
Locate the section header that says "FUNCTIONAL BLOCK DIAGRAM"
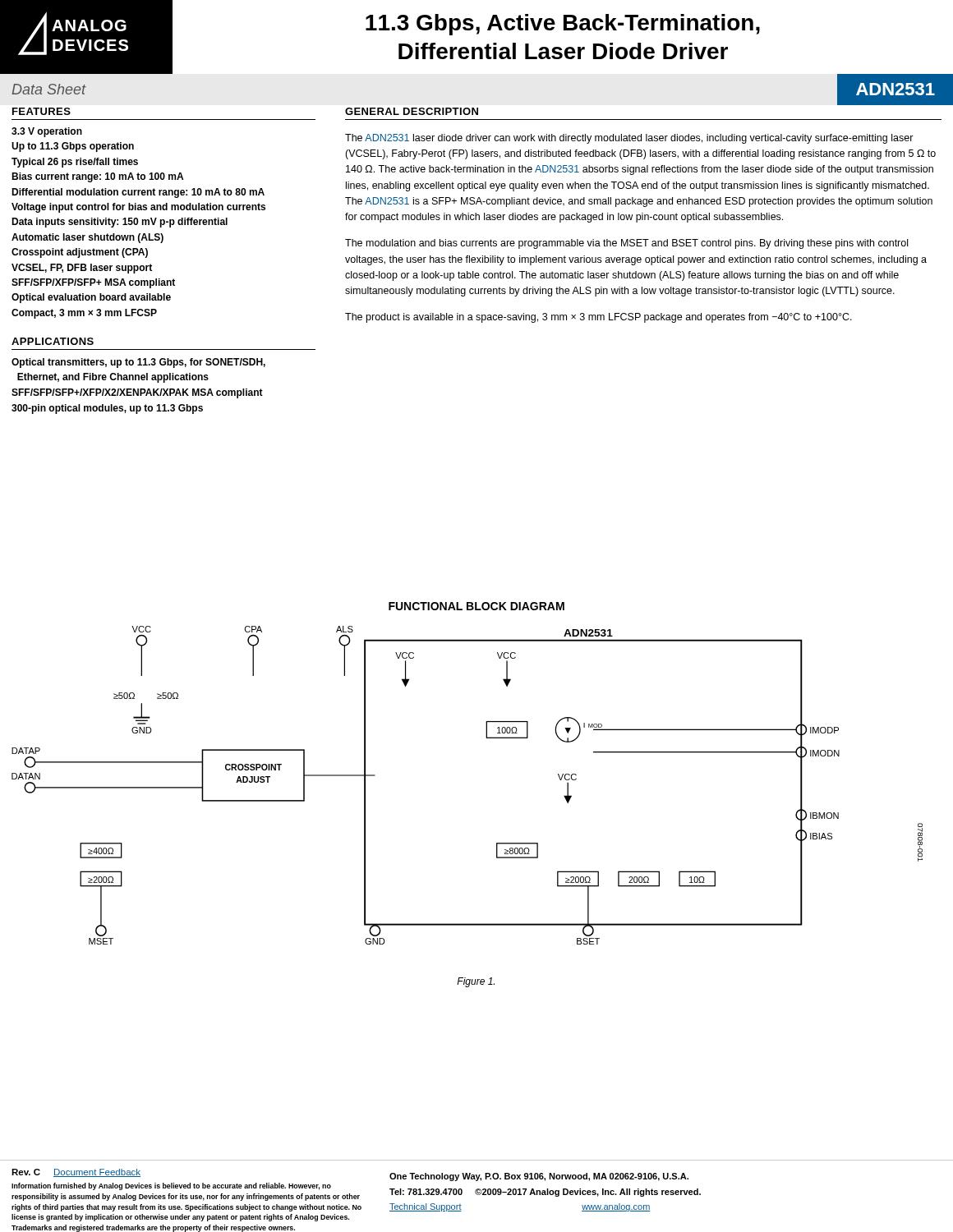point(476,606)
